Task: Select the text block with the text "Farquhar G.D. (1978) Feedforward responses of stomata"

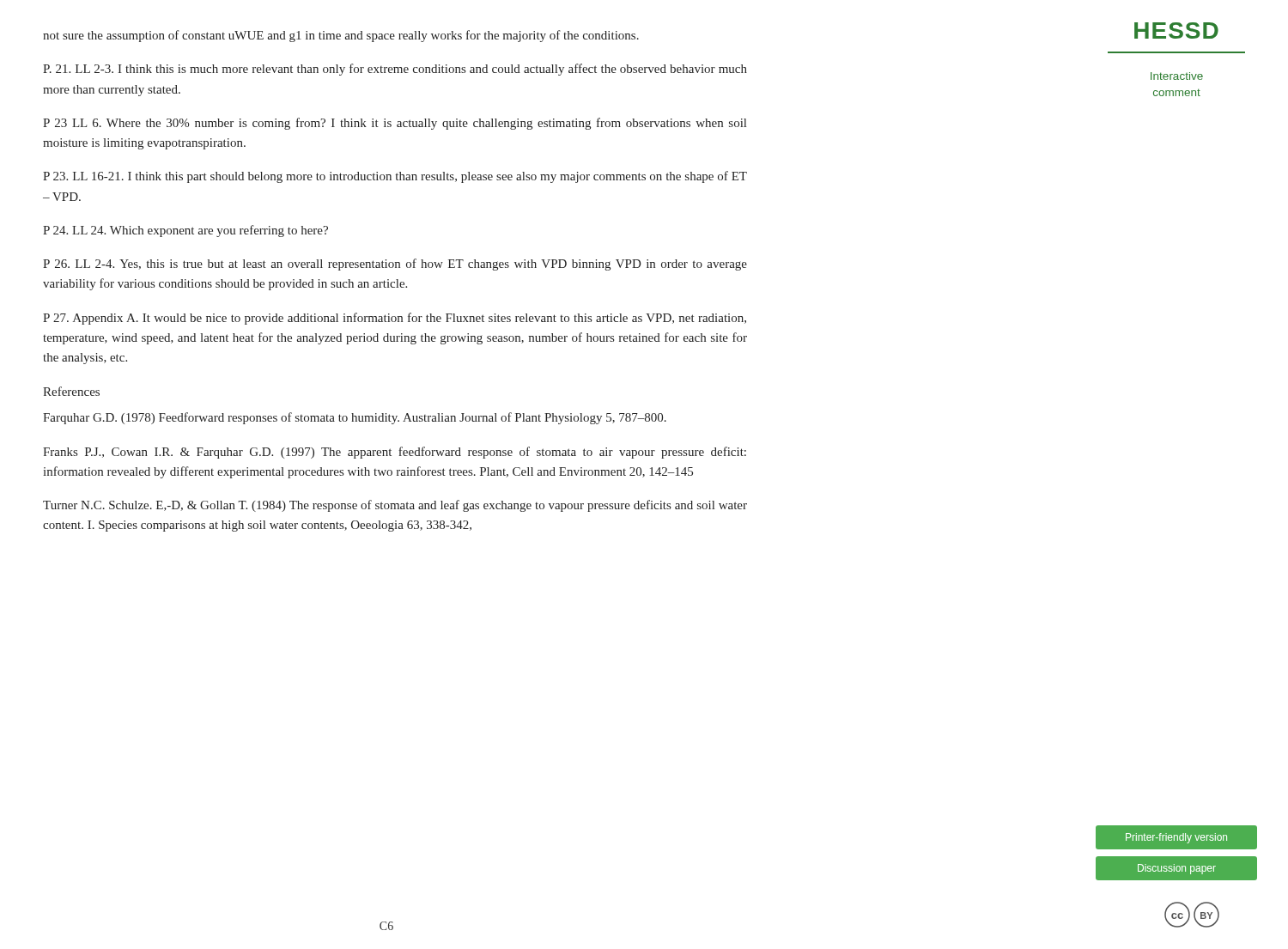Action: [355, 418]
